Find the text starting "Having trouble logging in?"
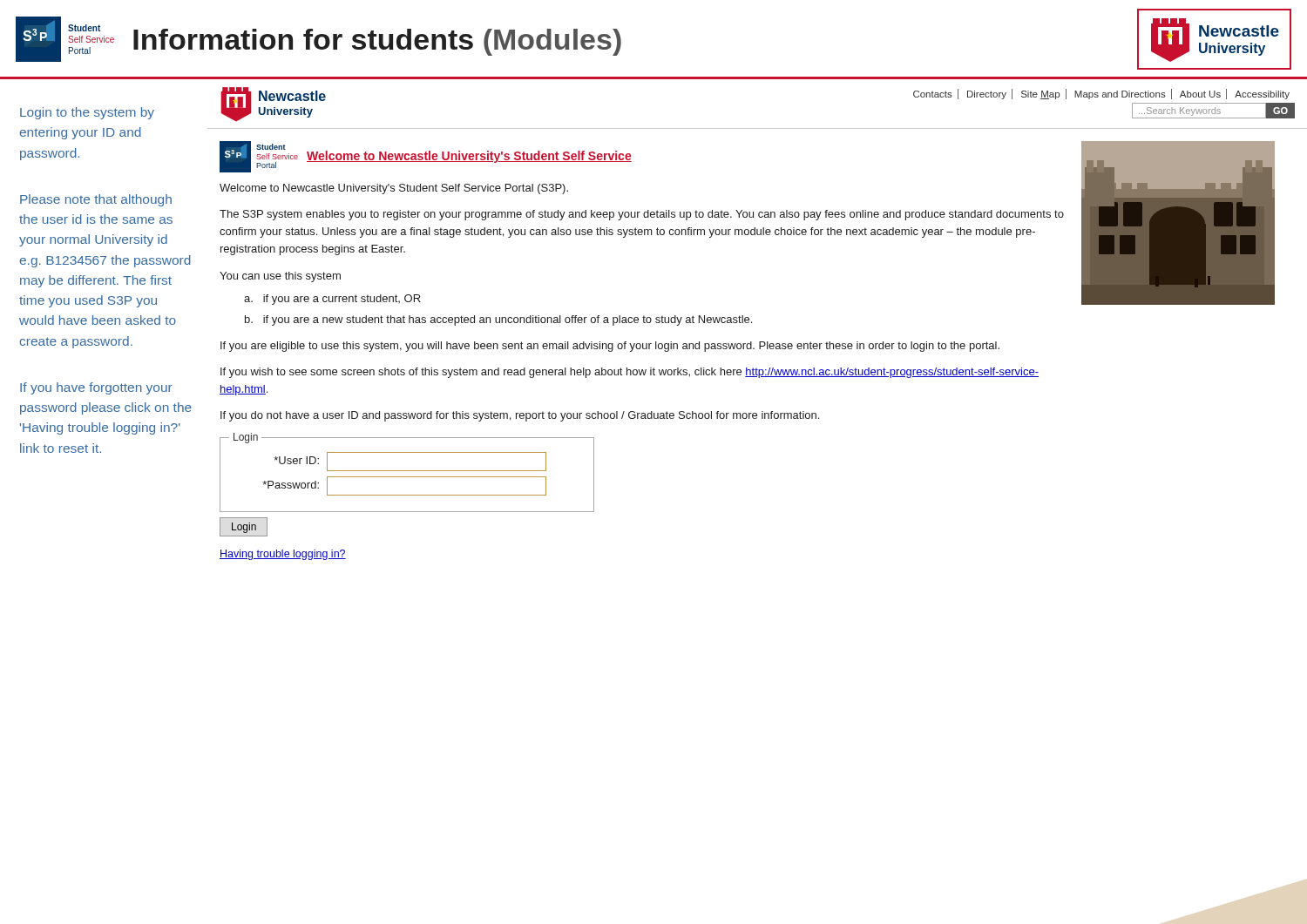Image resolution: width=1307 pixels, height=924 pixels. (283, 553)
